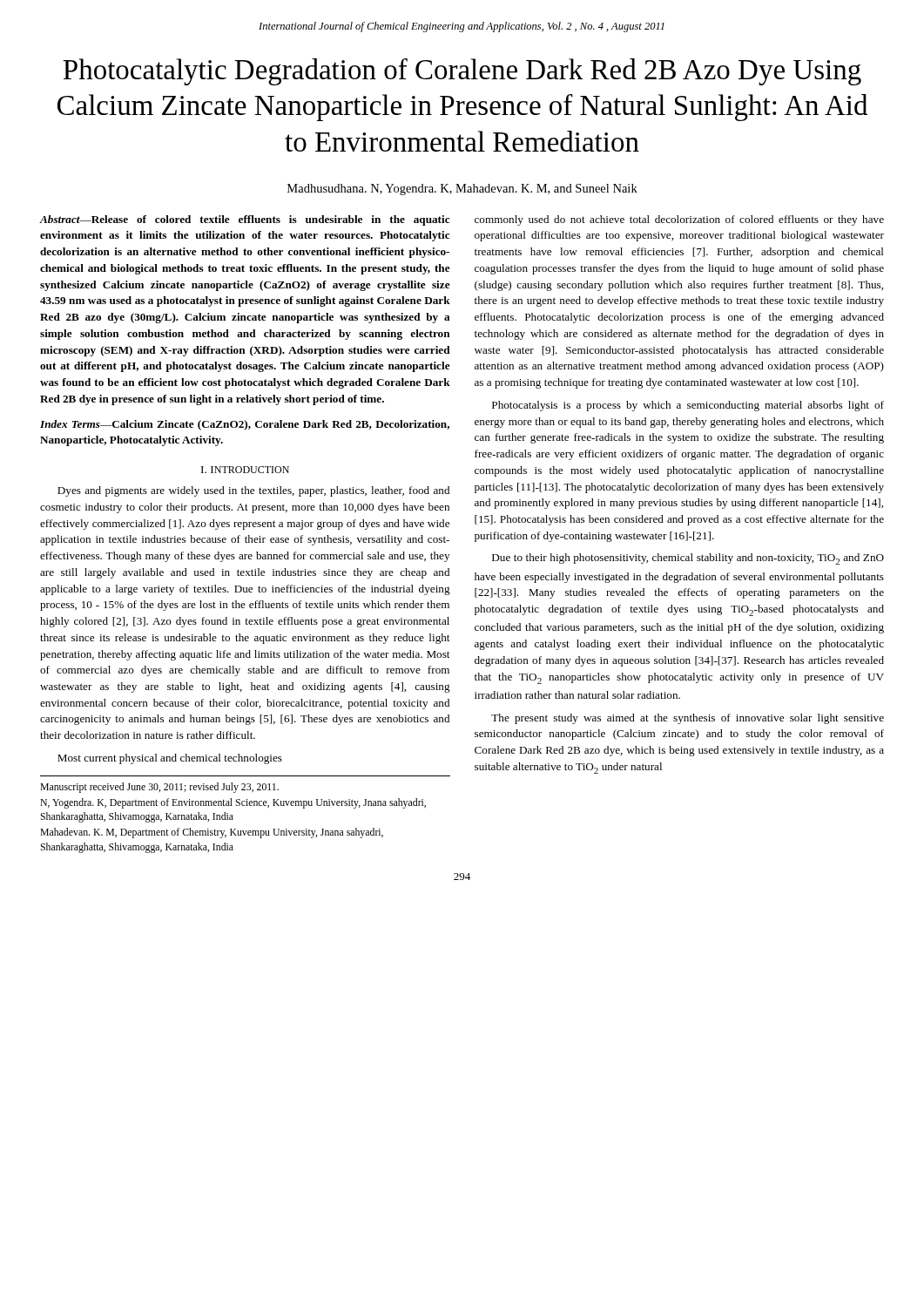Screen dimensions: 1307x924
Task: Click on the text starting "Madhusudhana. N, Yogendra."
Action: [462, 188]
